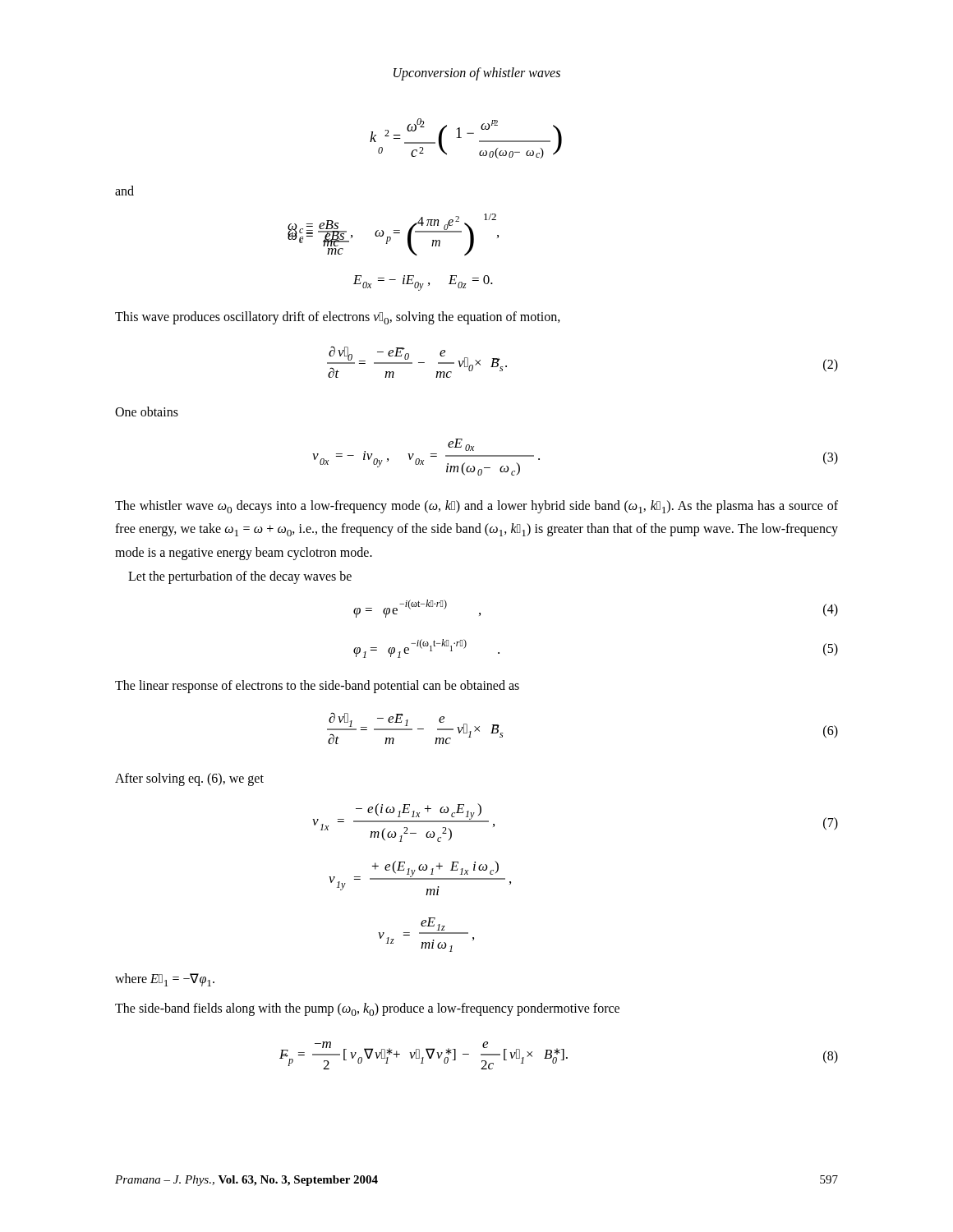Select the passage starting "This wave produces oscillatory drift of electrons"
This screenshot has width=953, height=1232.
click(x=338, y=318)
